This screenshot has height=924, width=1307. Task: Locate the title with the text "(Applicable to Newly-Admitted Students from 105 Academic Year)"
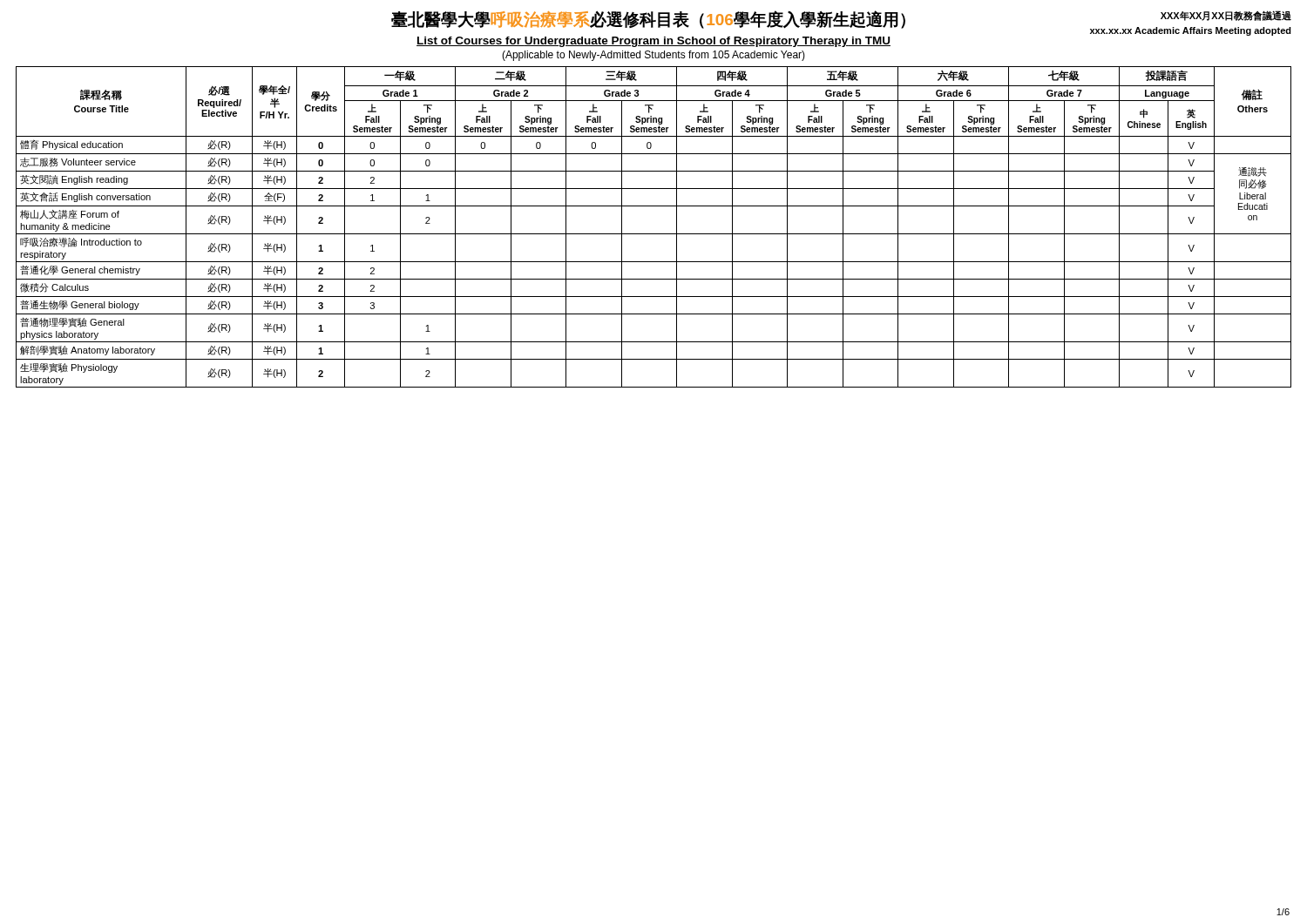click(x=654, y=55)
